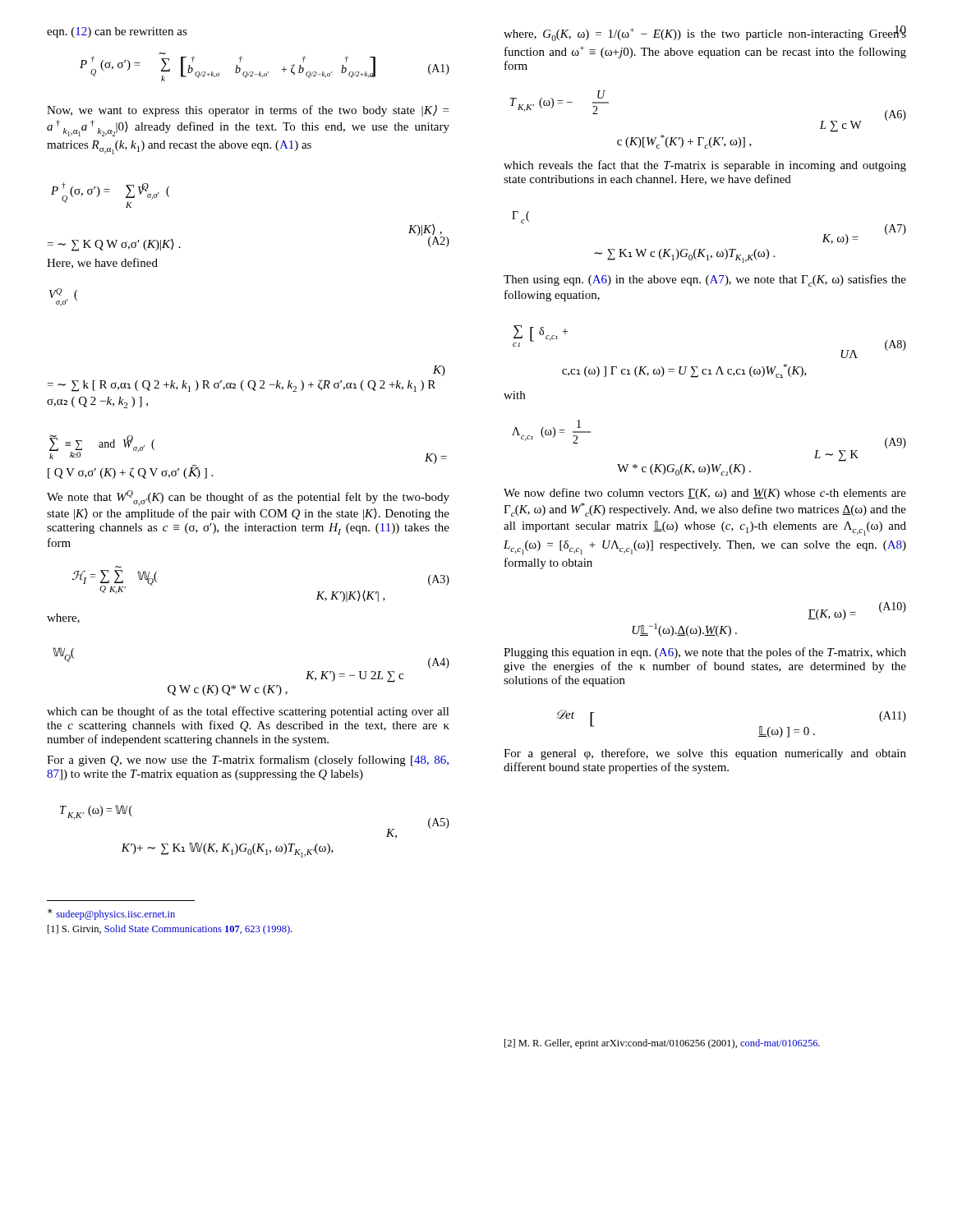Click on the passage starting "Now, we want"
The image size is (953, 1232).
[248, 130]
